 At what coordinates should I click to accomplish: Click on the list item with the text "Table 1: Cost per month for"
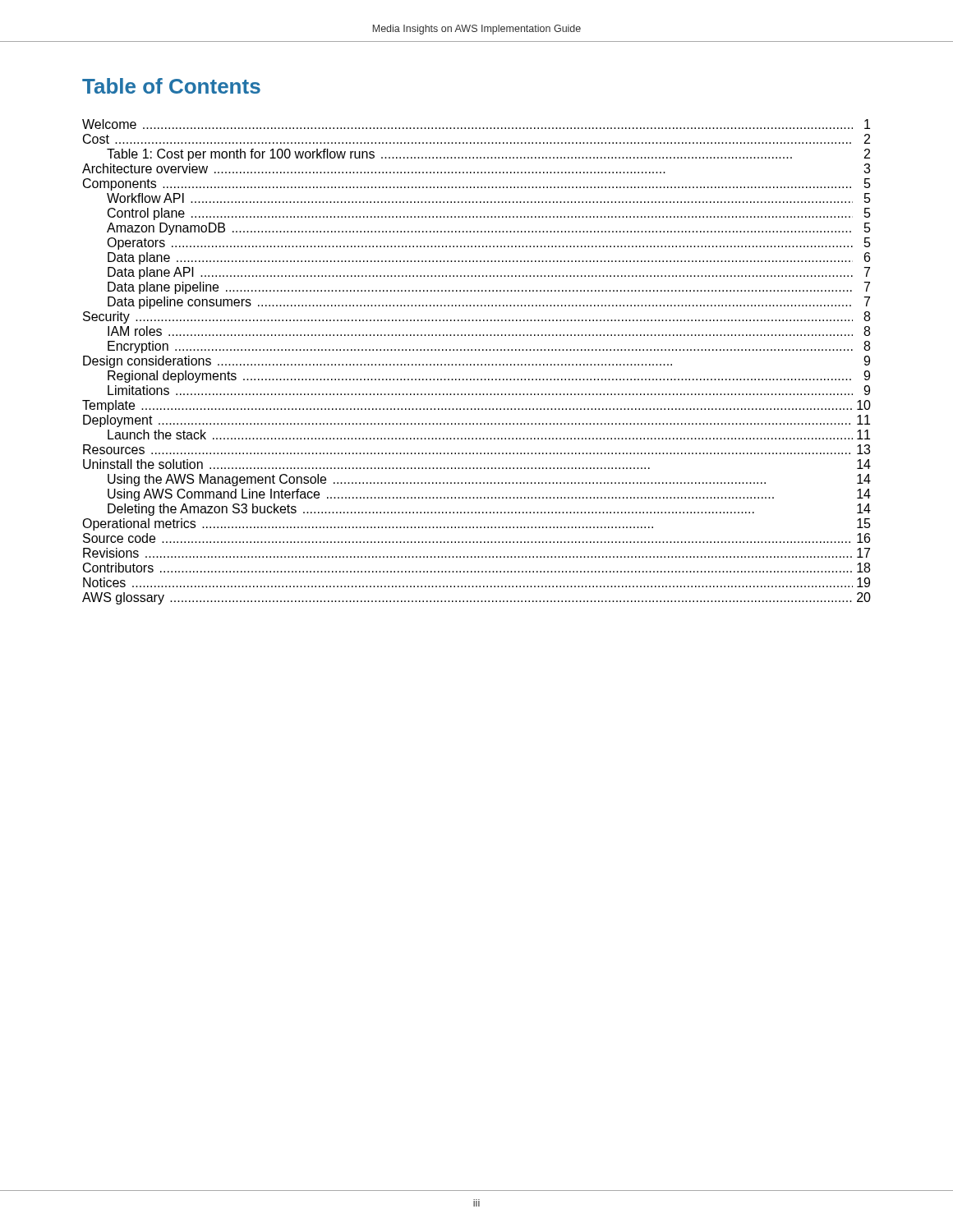(489, 154)
